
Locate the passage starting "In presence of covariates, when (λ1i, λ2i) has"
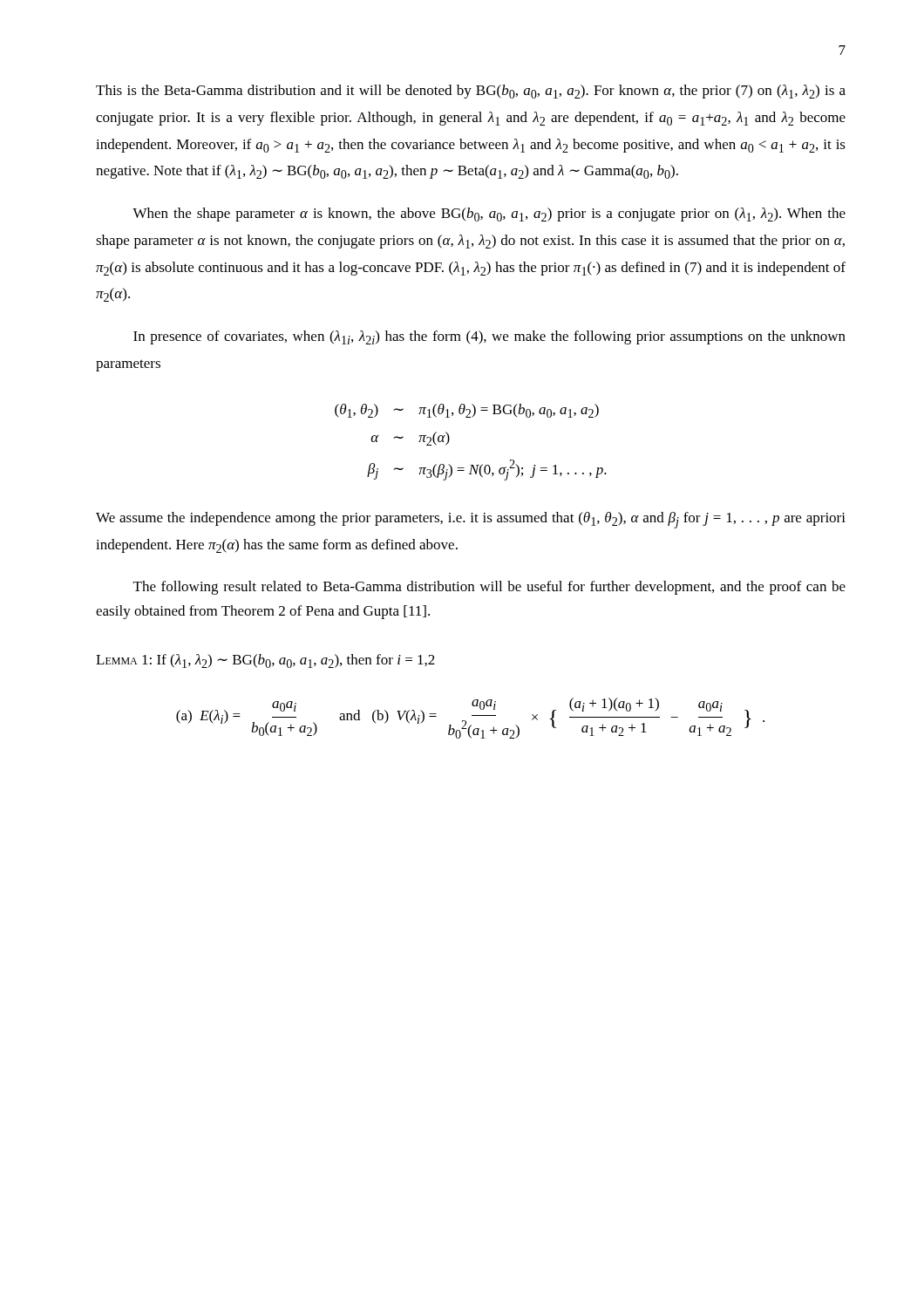471,350
